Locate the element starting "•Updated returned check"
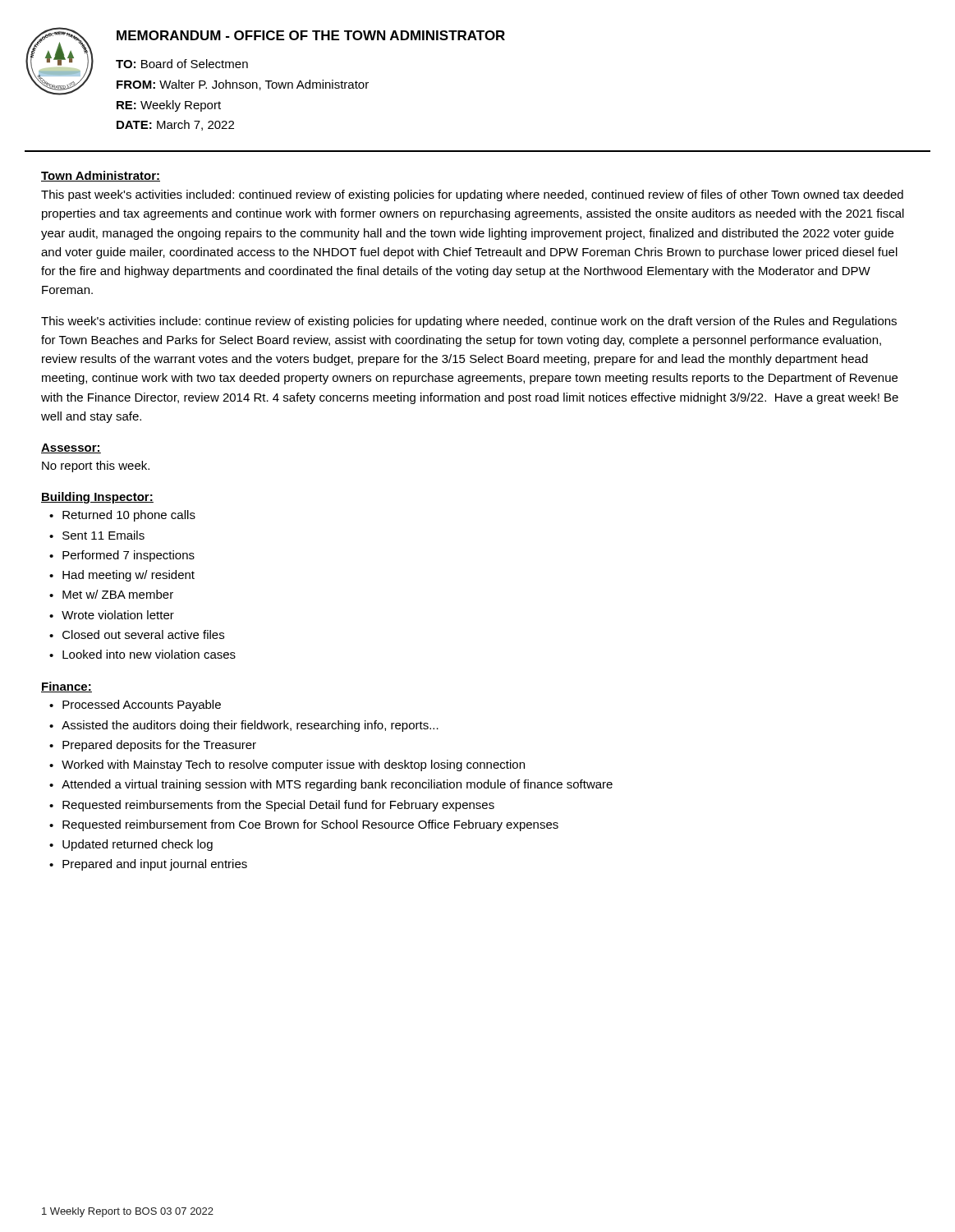Image resolution: width=955 pixels, height=1232 pixels. click(131, 844)
